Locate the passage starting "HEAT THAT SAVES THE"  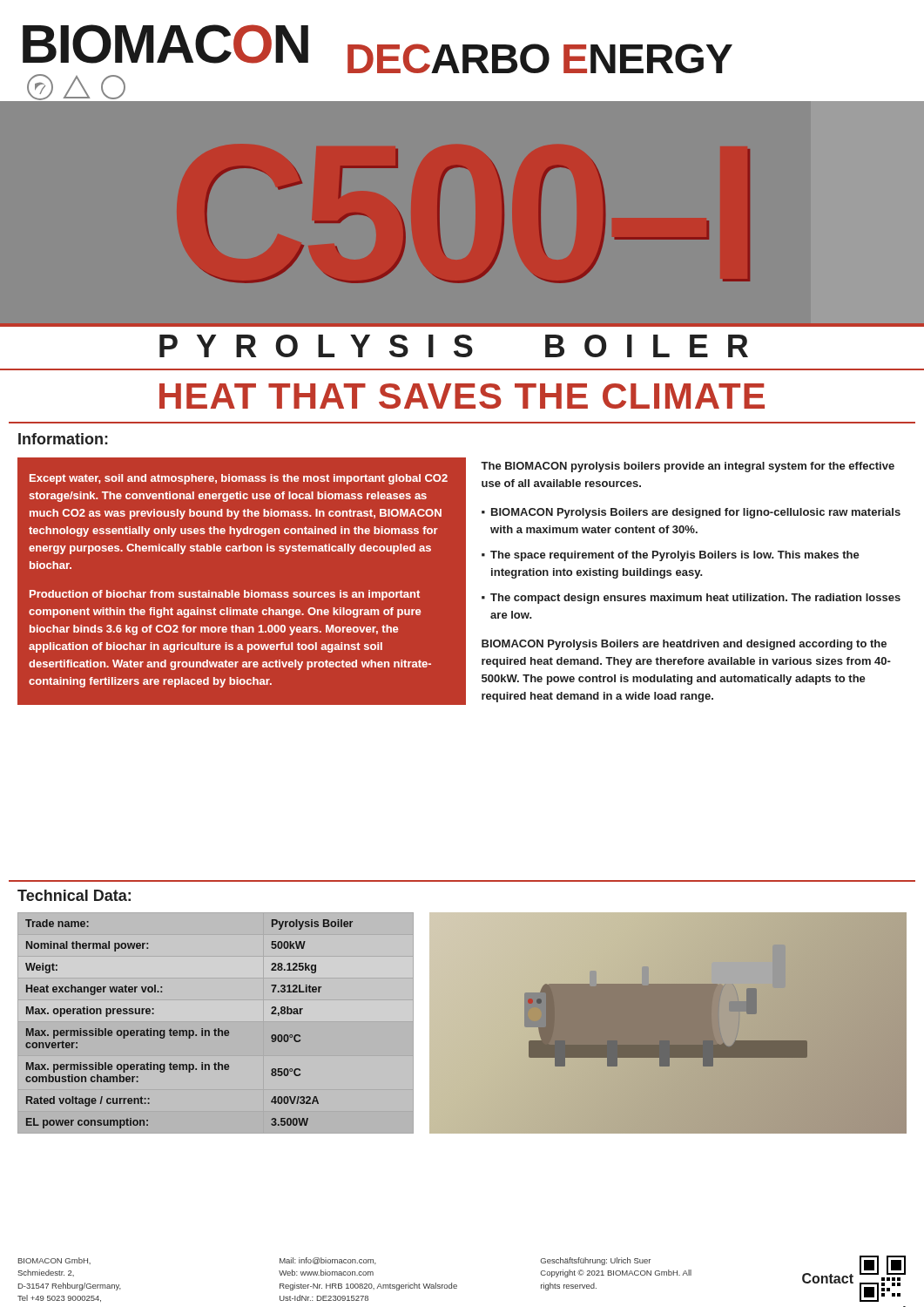(x=462, y=396)
